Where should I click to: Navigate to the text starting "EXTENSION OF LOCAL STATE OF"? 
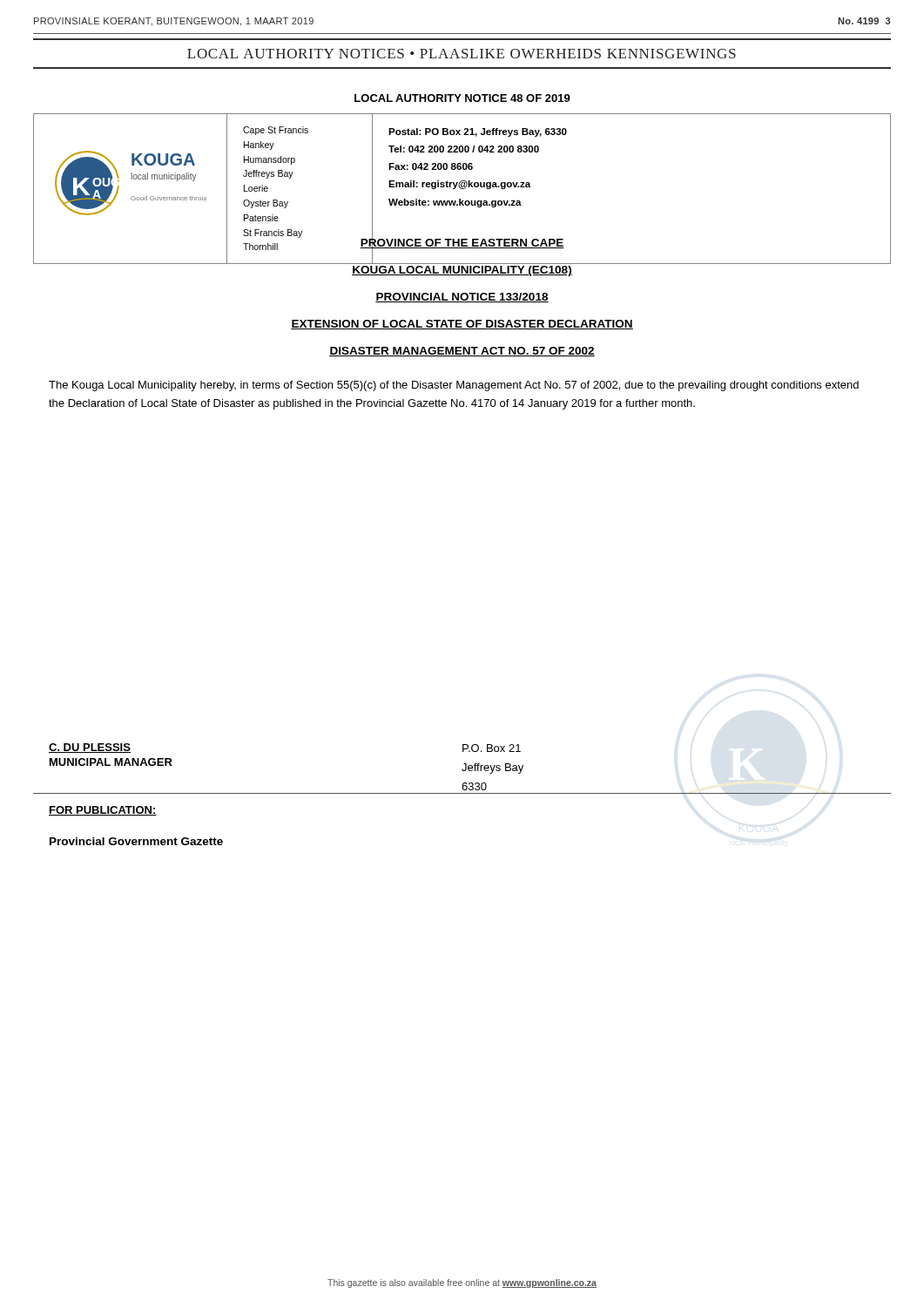[462, 324]
